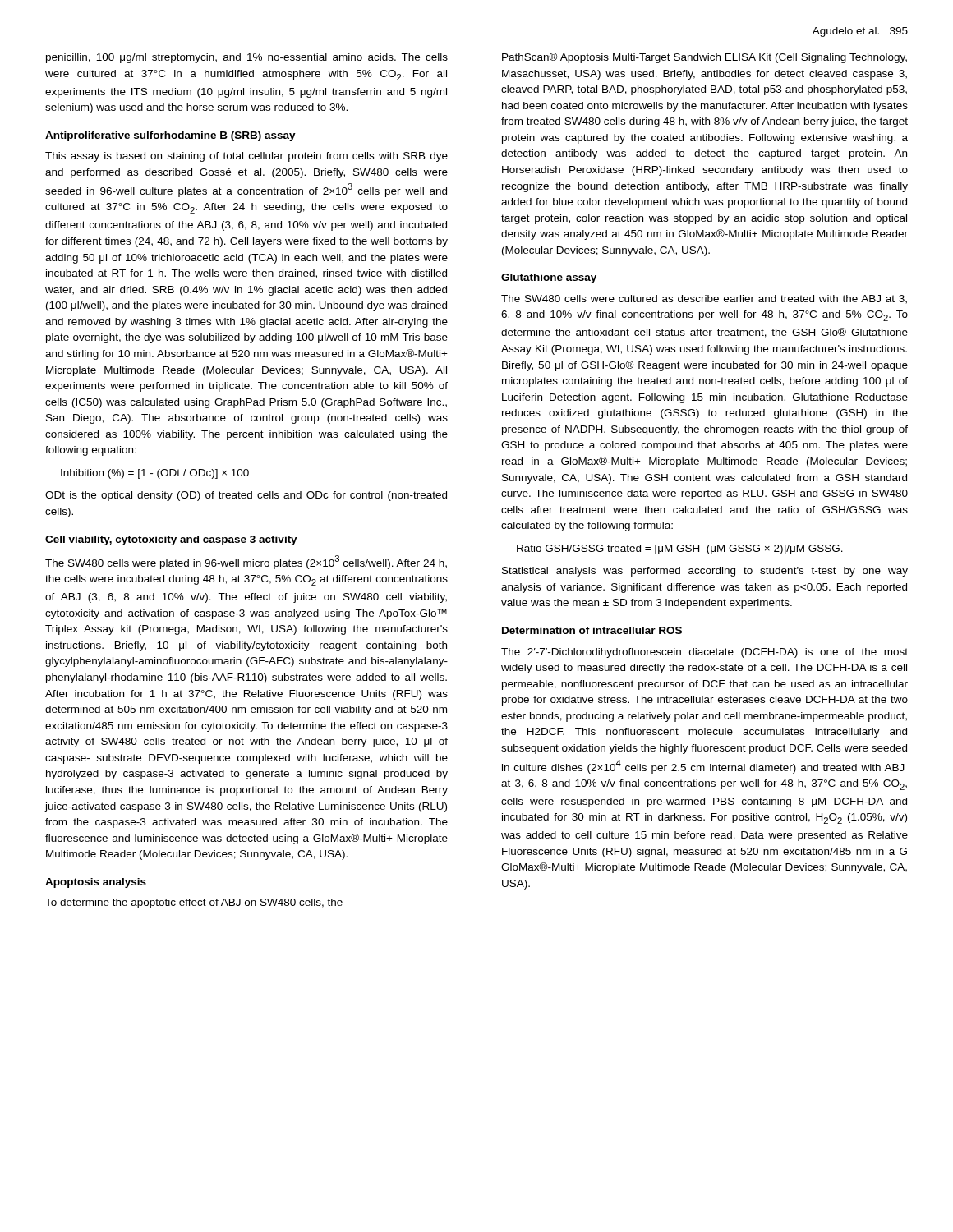This screenshot has width=953, height=1232.
Task: Find the text block containing "To determine the apoptotic effect"
Action: 246,903
